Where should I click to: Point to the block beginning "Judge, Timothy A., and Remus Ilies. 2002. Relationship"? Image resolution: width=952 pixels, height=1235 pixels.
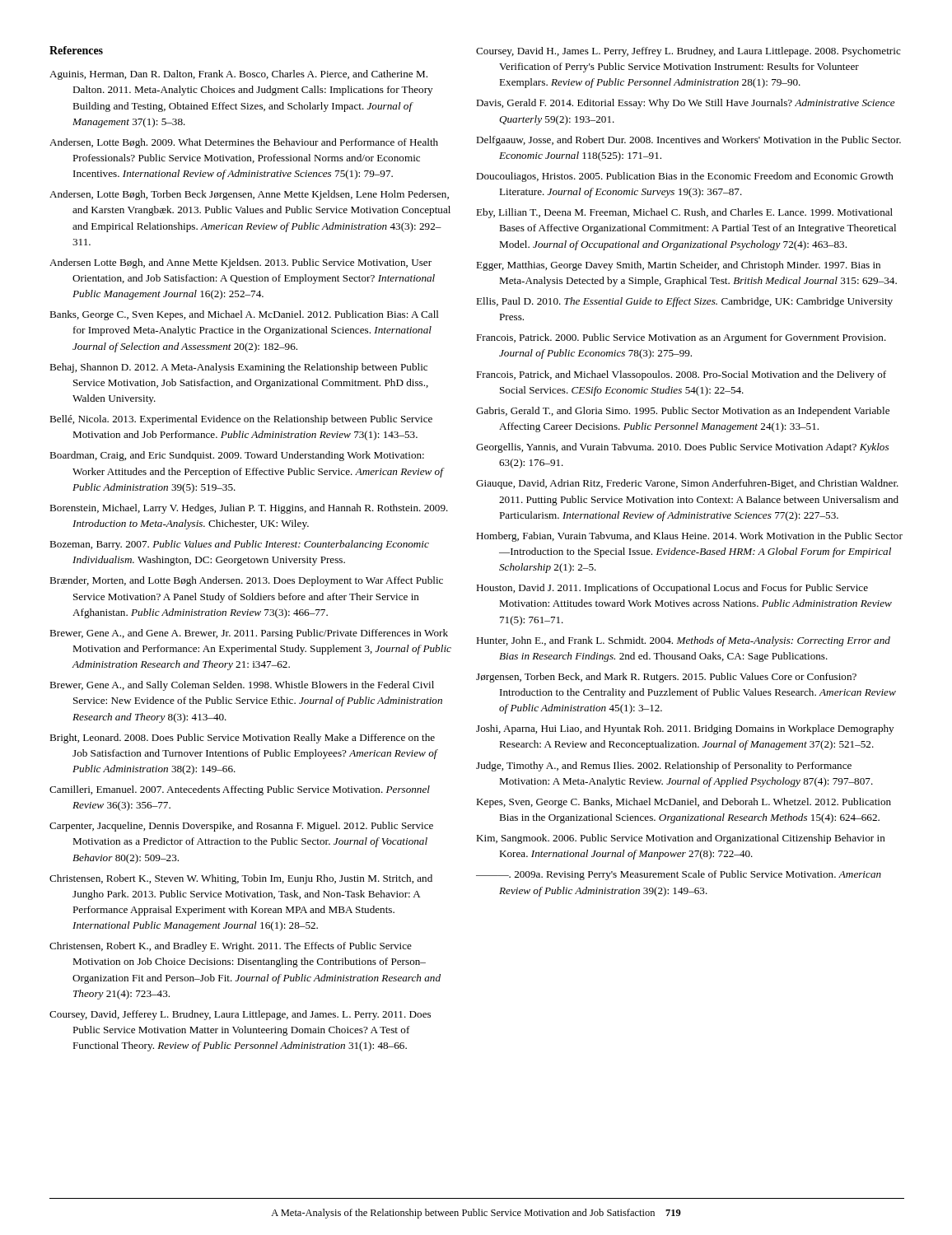point(675,773)
